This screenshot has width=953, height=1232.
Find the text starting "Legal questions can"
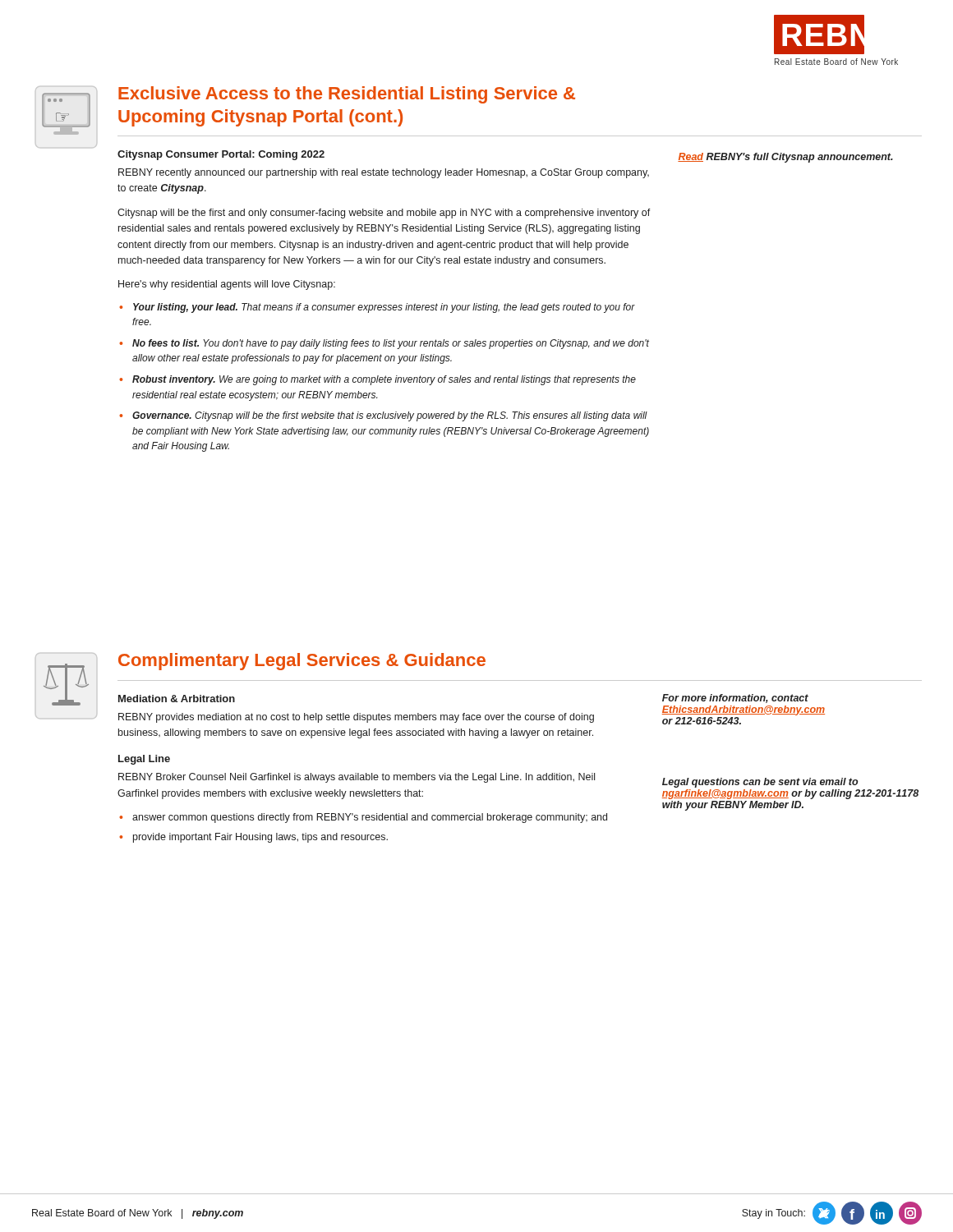point(790,793)
